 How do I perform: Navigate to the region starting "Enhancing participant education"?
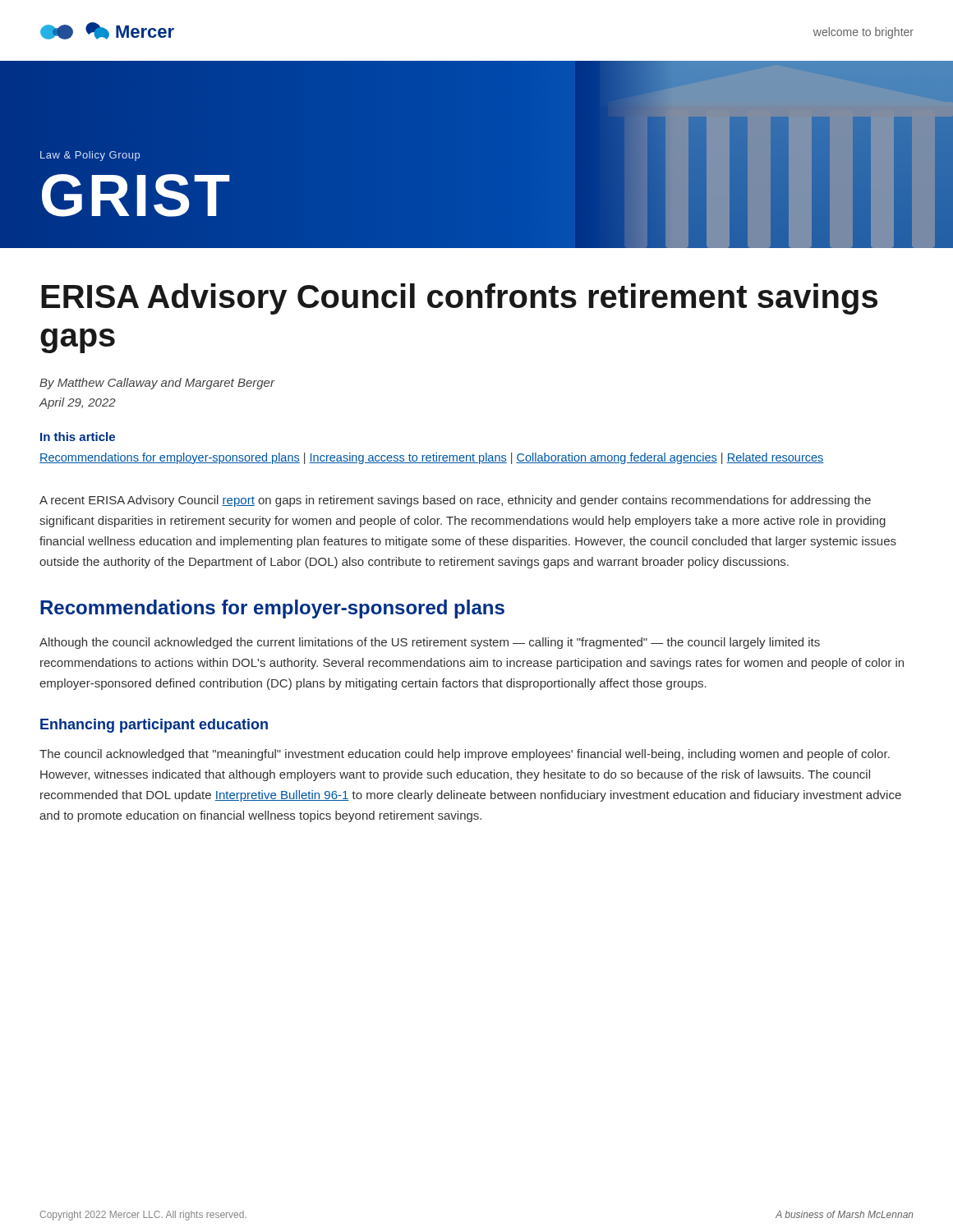154,724
